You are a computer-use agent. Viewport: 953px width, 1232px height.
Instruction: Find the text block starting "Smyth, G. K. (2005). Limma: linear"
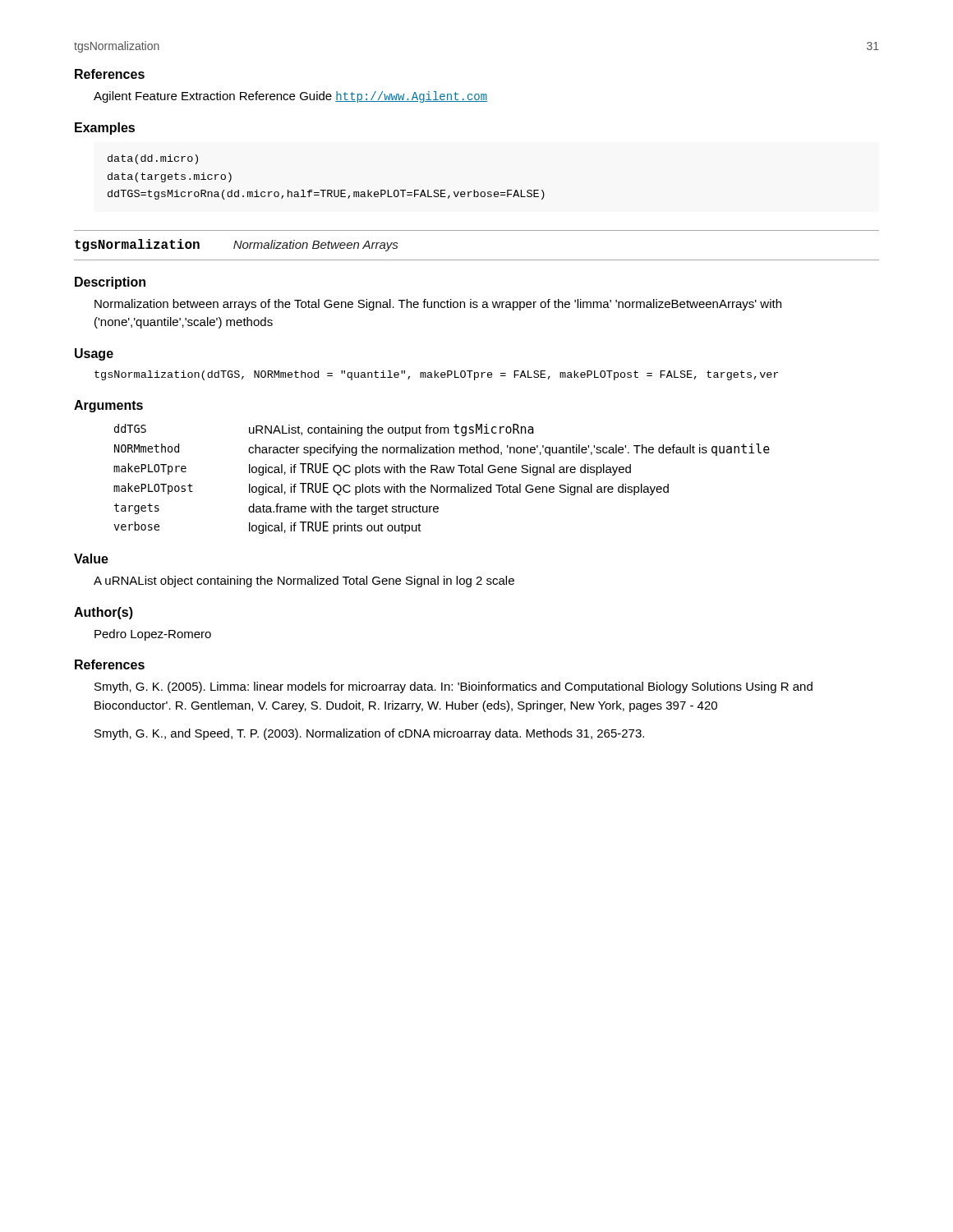click(453, 696)
